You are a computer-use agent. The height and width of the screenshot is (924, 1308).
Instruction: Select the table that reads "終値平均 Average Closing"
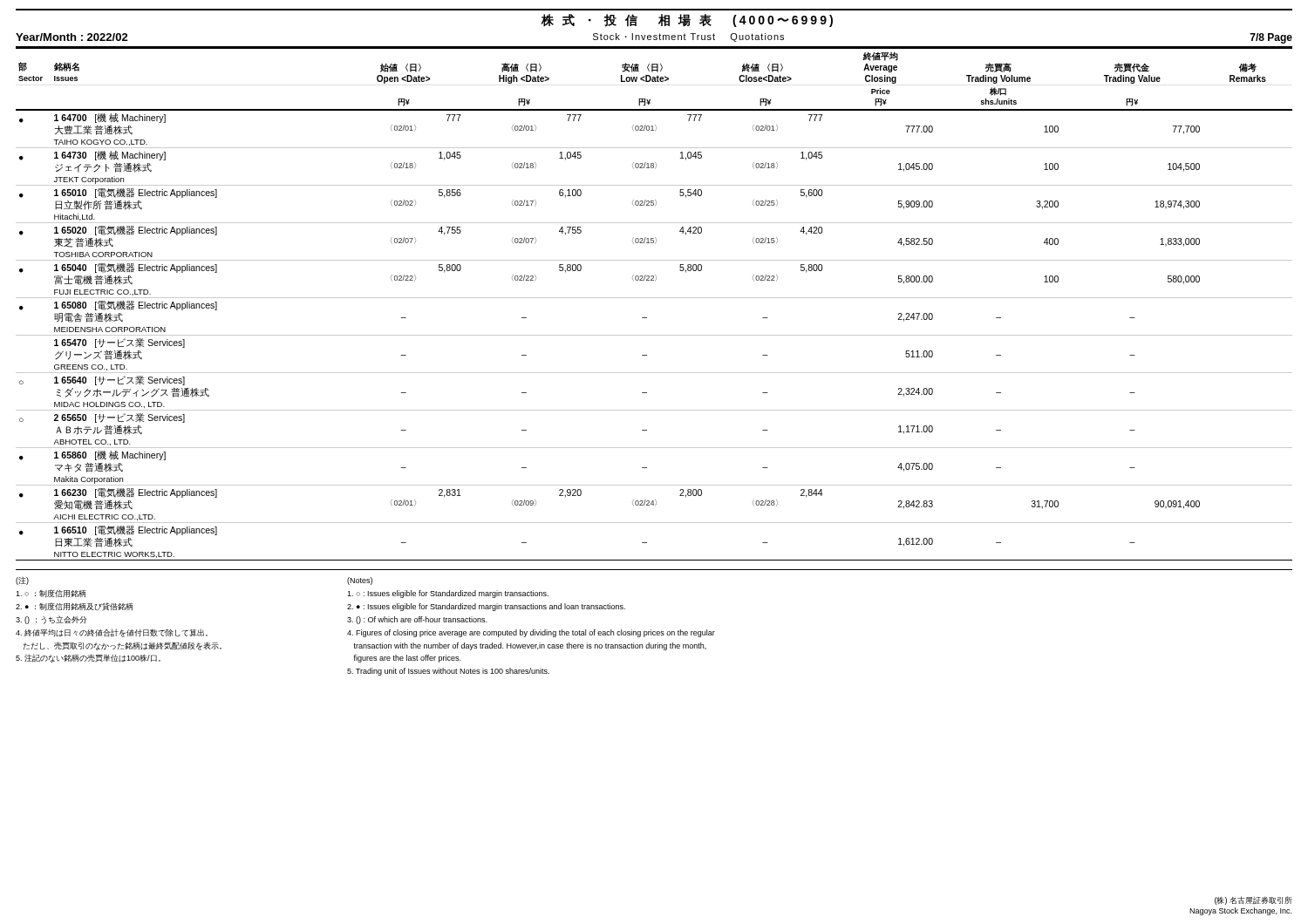pos(654,304)
